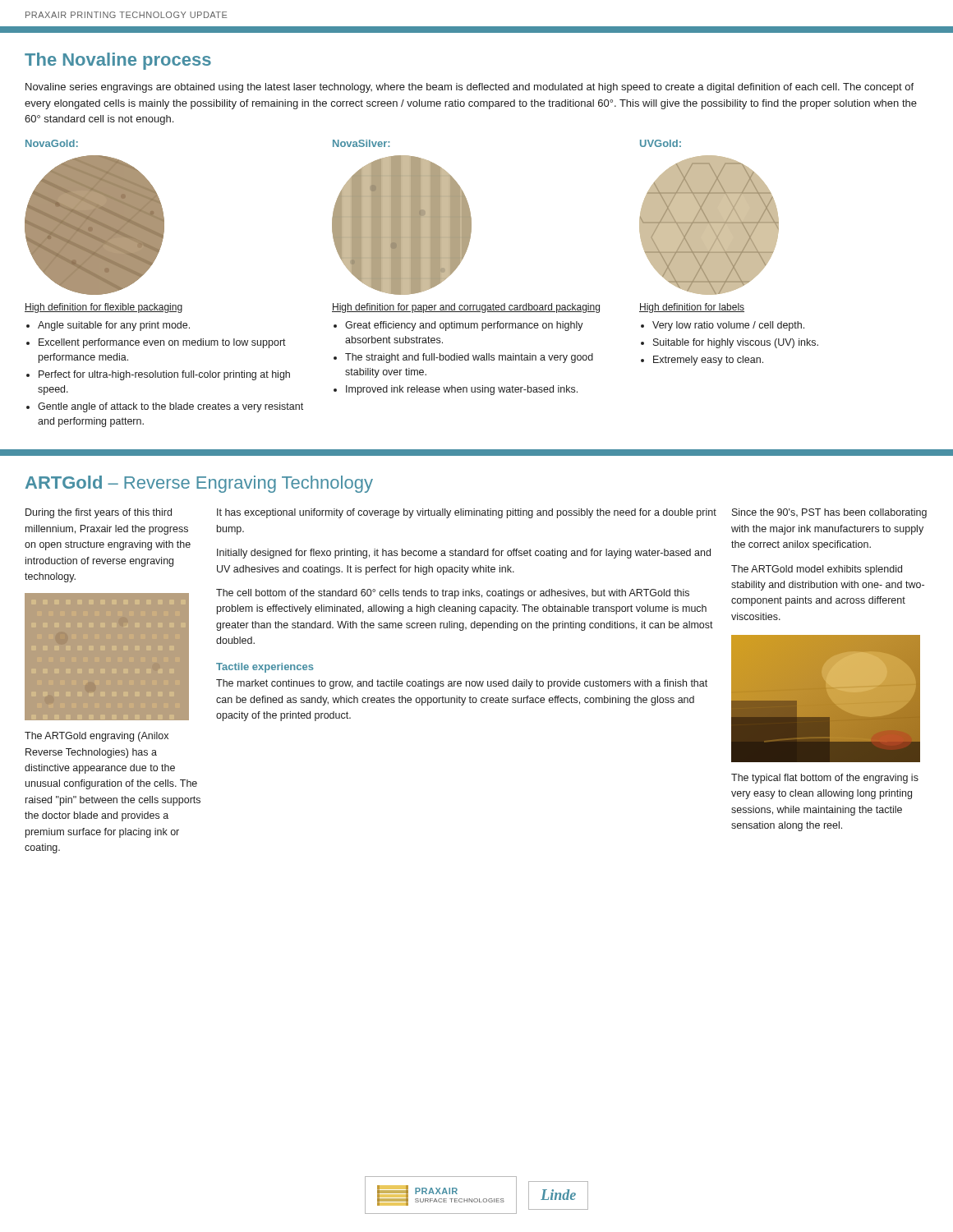Viewport: 953px width, 1232px height.
Task: Locate the text "Improved ink release when using water-based inks."
Action: coord(462,389)
